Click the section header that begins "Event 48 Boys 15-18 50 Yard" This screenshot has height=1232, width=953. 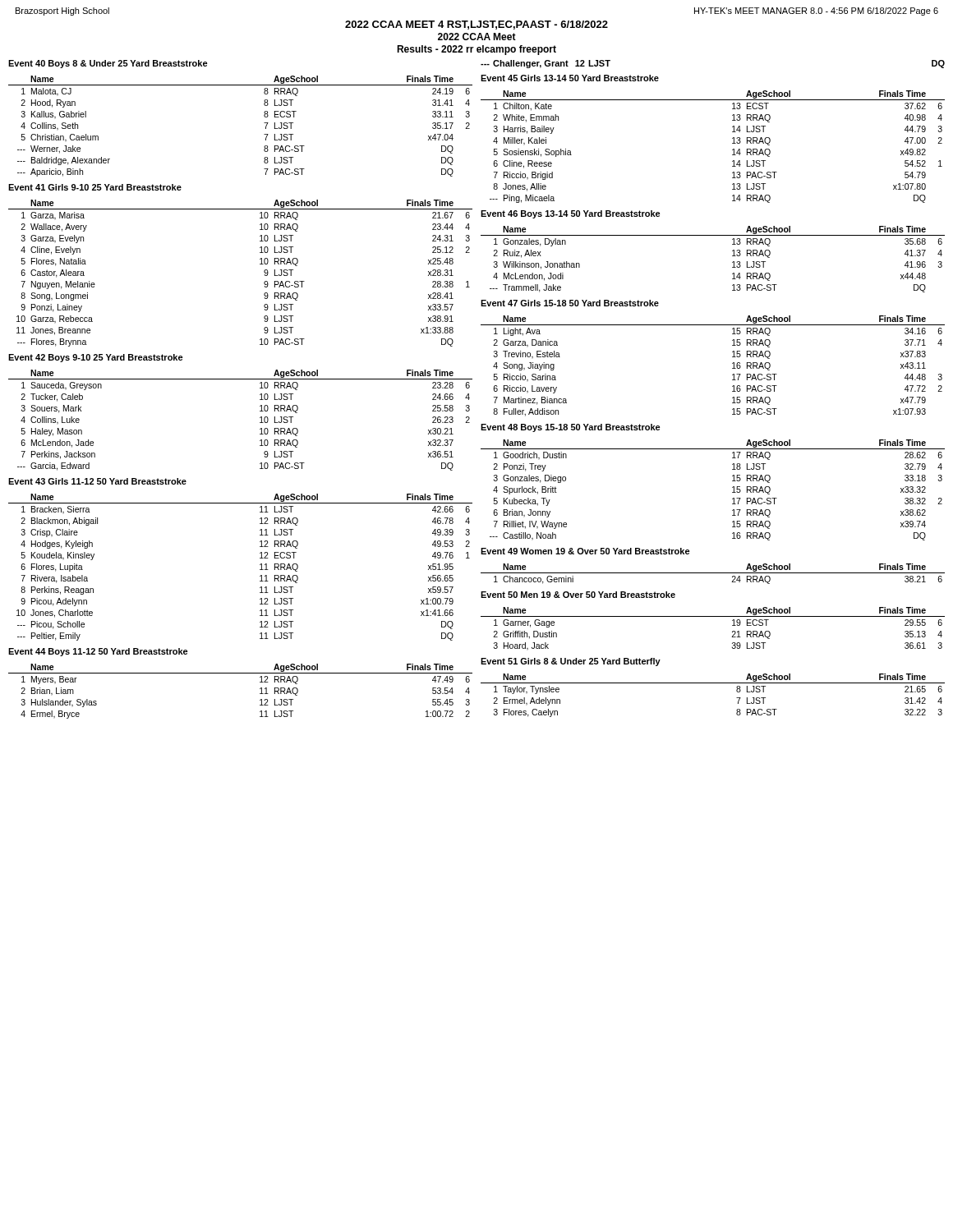pos(571,428)
